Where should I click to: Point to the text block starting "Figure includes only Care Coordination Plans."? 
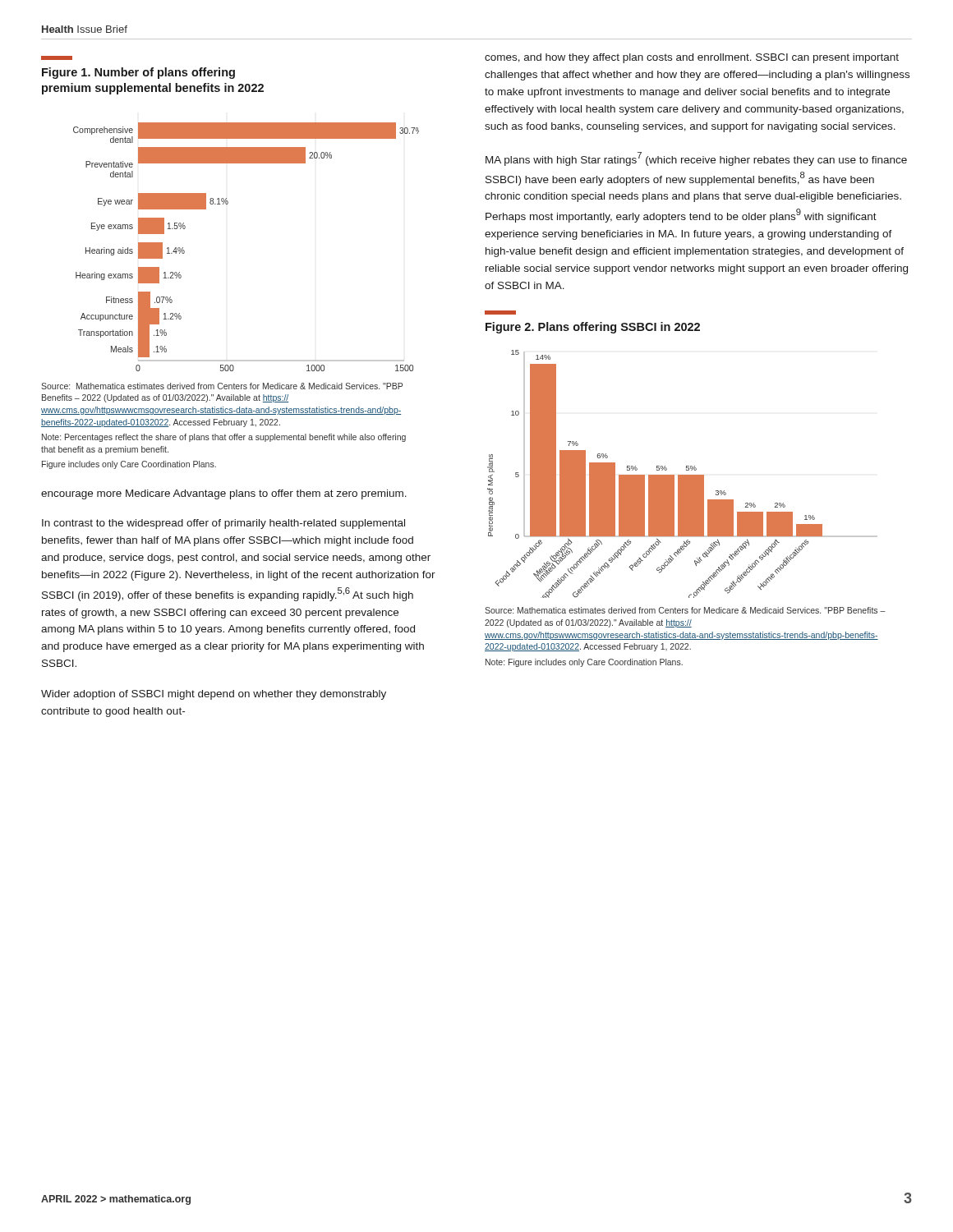129,464
